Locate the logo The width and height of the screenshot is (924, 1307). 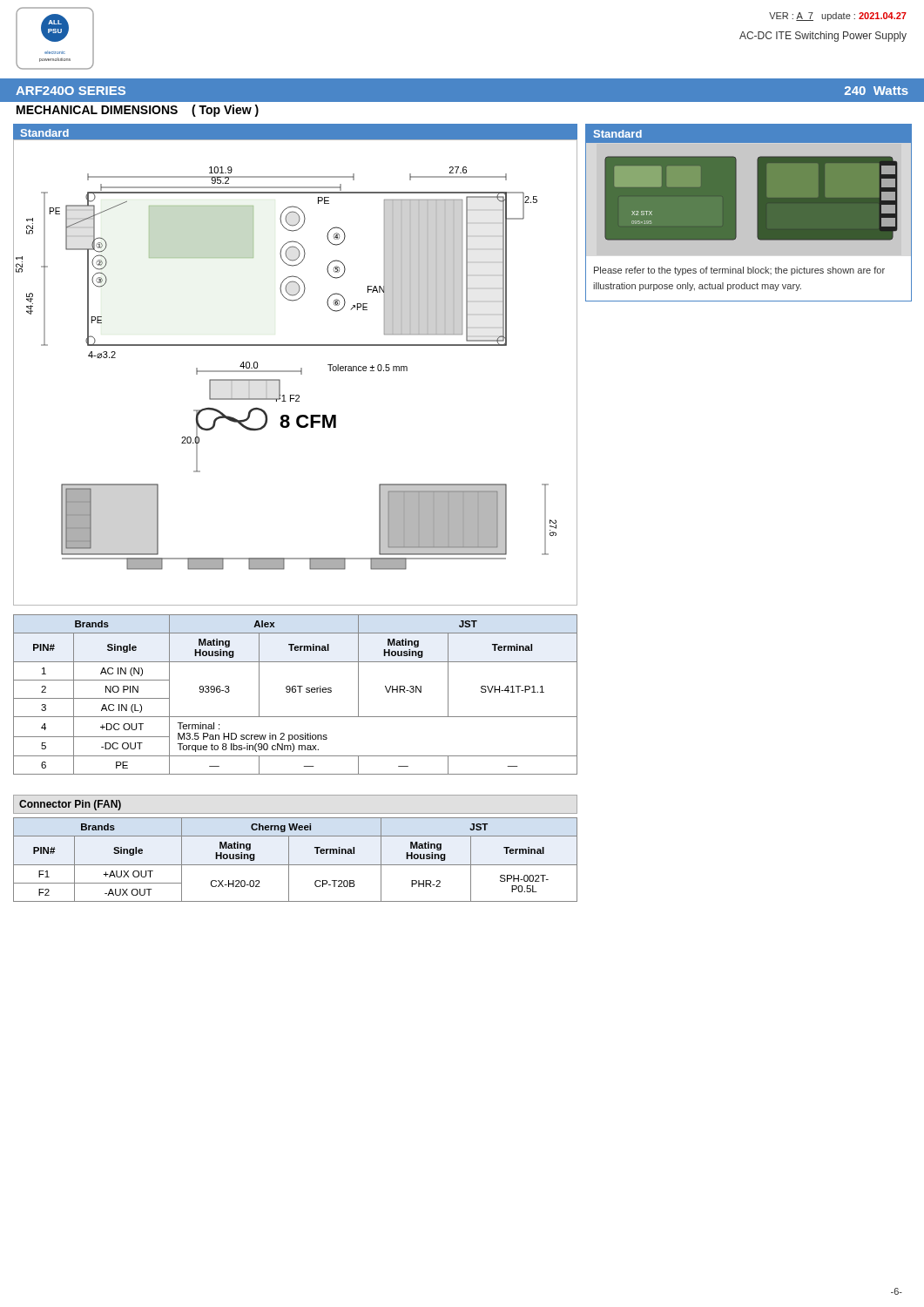(55, 38)
